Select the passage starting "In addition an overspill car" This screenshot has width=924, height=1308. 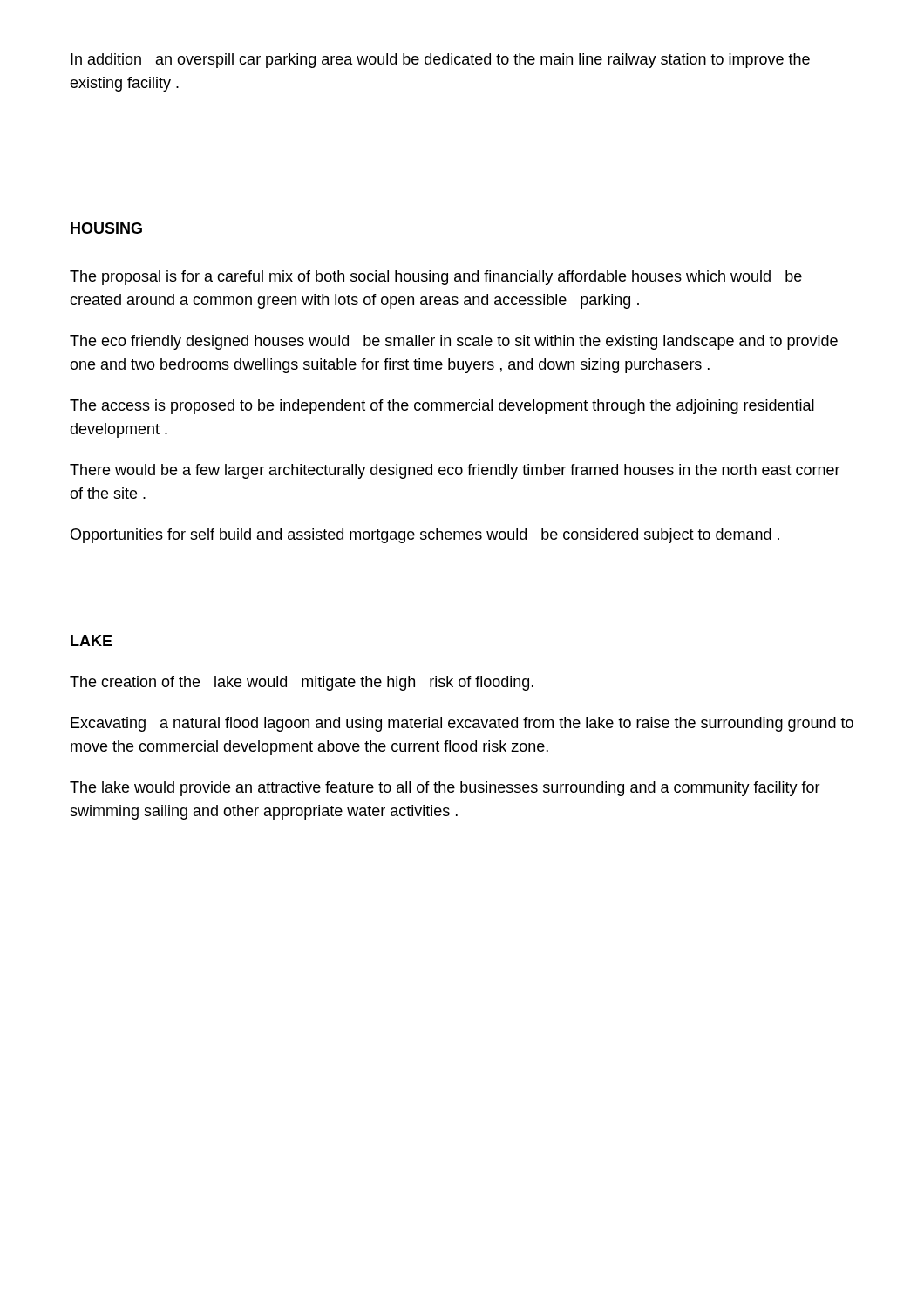coord(440,71)
